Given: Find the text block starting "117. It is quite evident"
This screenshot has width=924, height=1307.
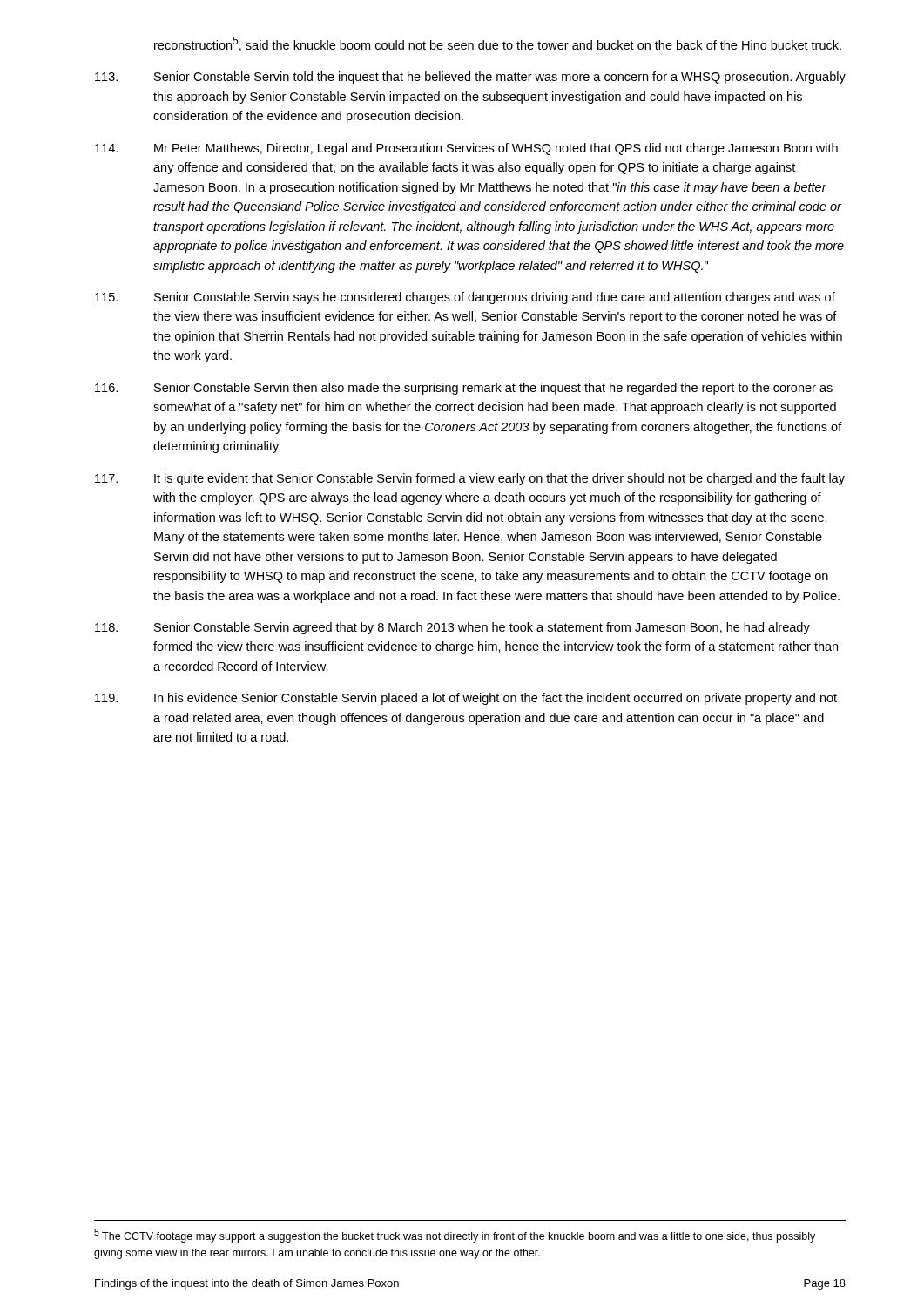Looking at the screenshot, I should pos(470,537).
